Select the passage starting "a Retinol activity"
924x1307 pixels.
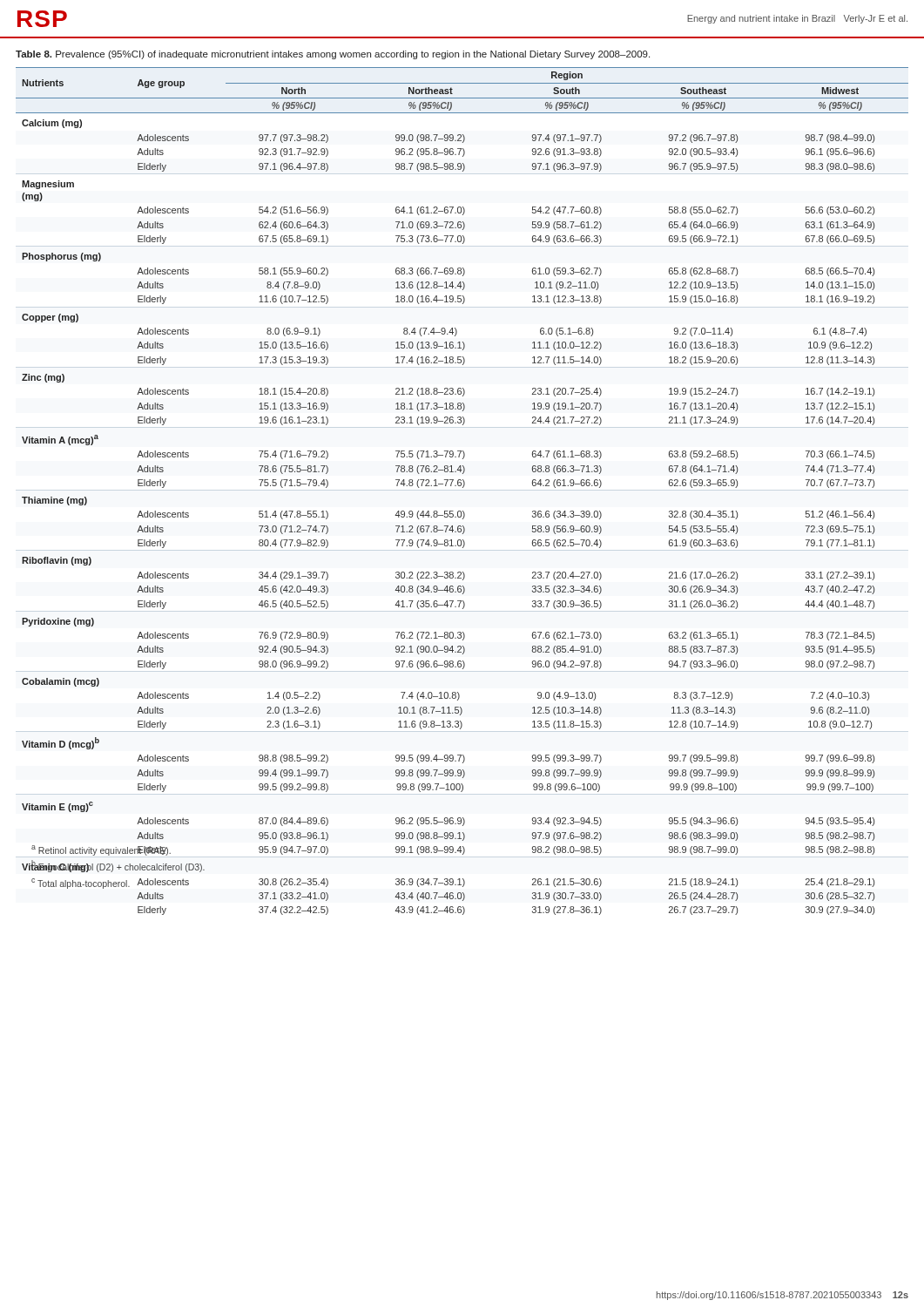click(101, 849)
